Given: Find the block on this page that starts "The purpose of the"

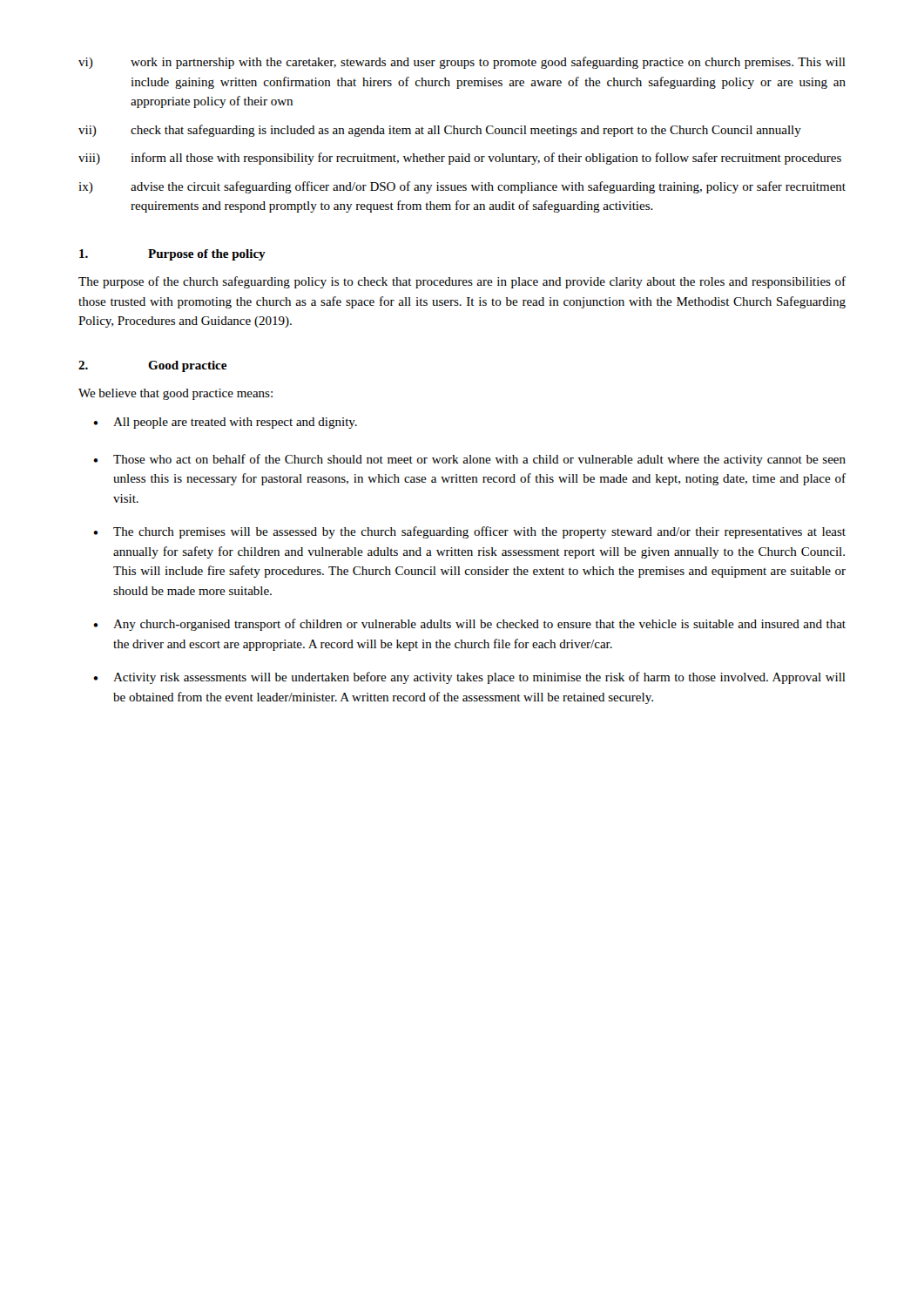Looking at the screenshot, I should click(x=462, y=301).
